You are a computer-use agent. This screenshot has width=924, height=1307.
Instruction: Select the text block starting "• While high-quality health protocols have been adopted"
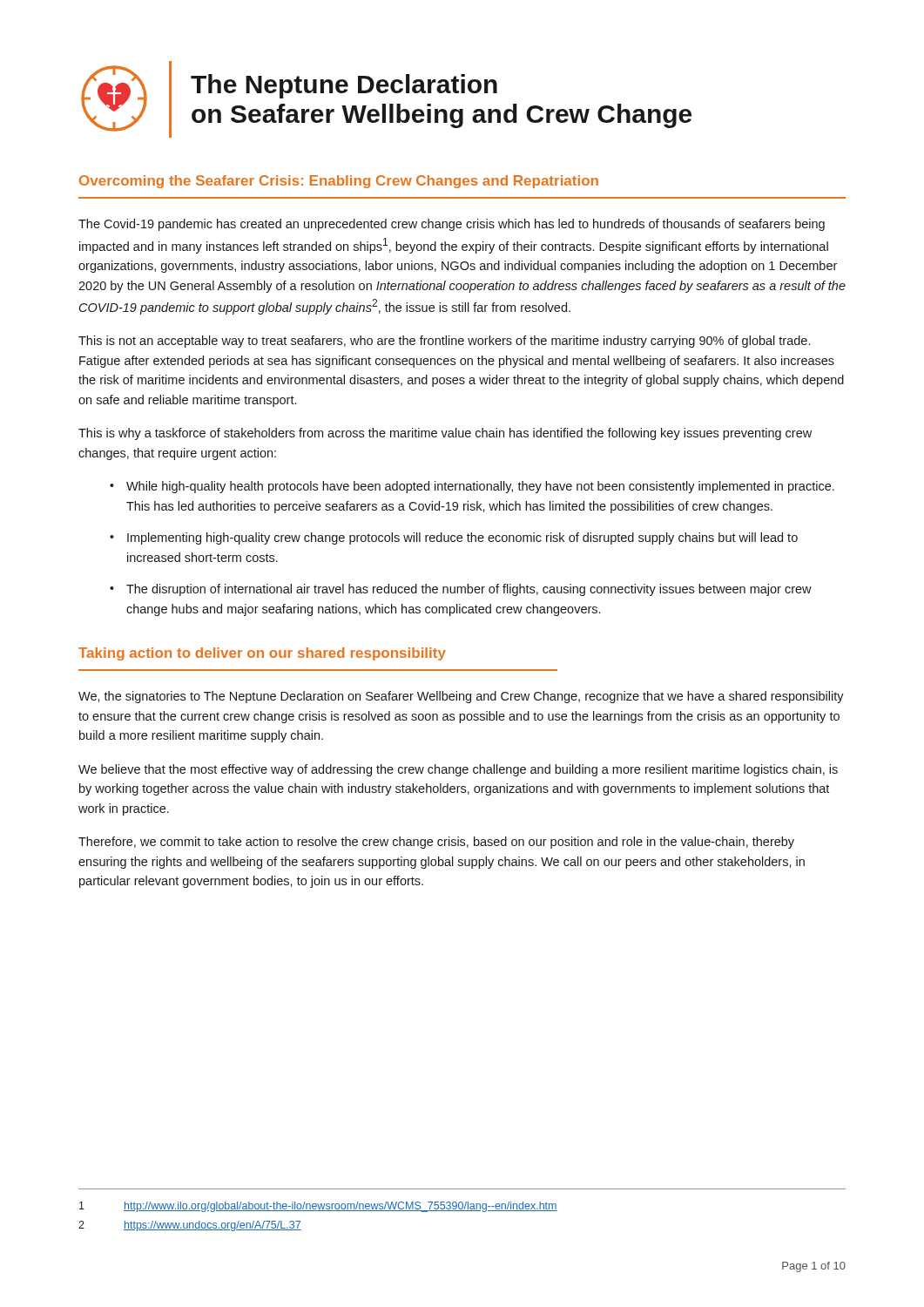[478, 496]
